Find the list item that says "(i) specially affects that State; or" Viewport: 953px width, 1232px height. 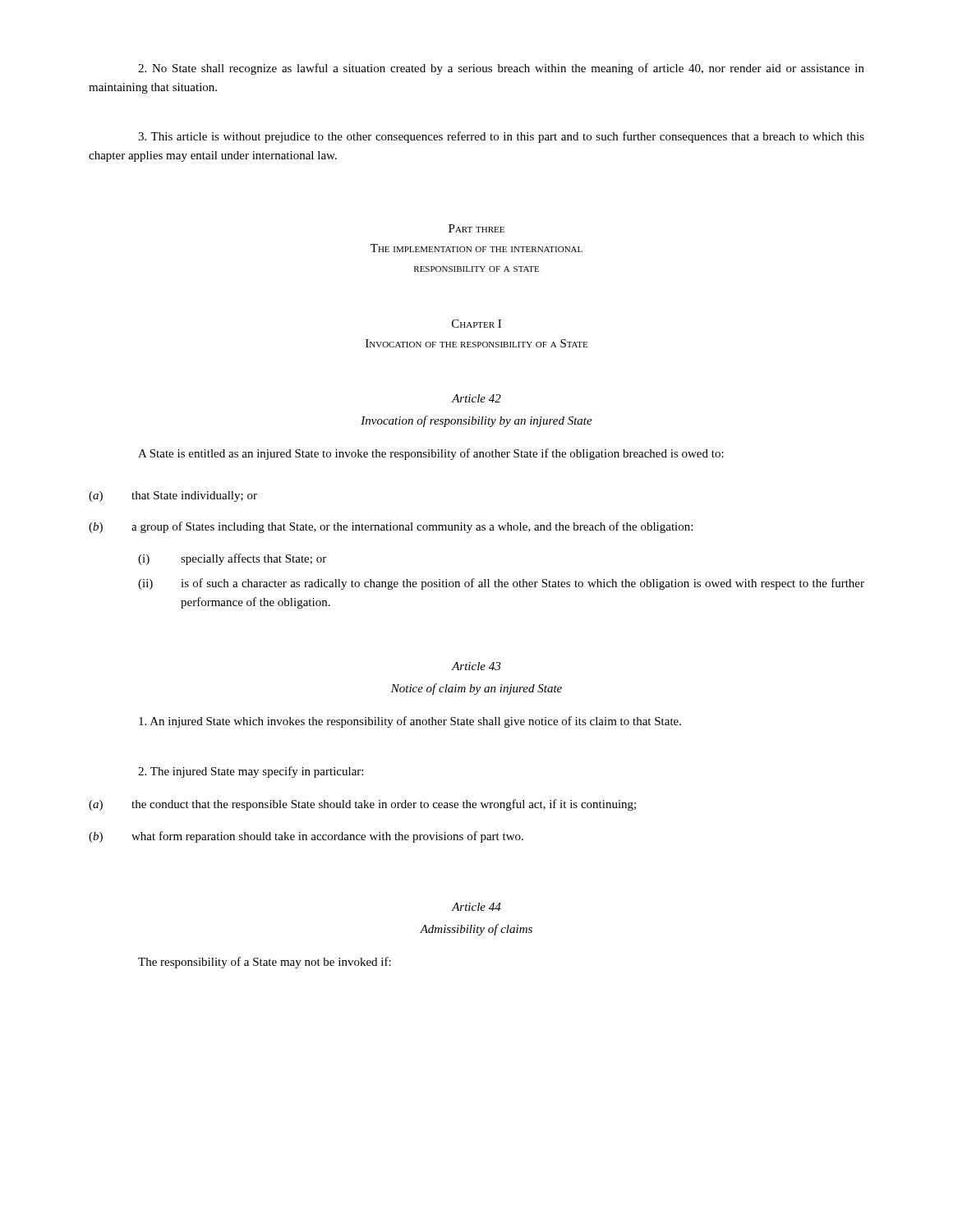click(x=232, y=559)
